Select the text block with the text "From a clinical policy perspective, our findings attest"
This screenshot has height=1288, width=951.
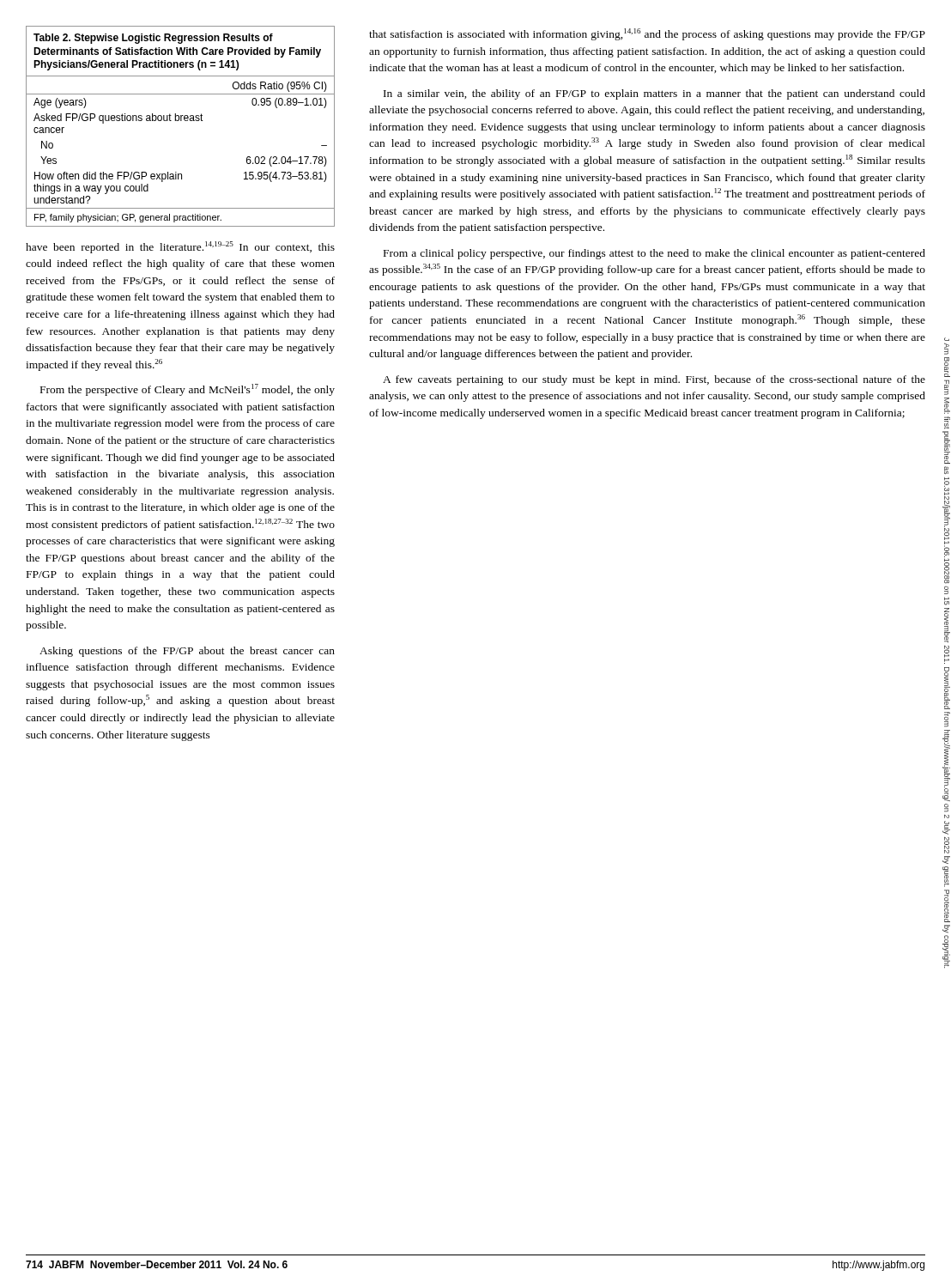tap(647, 303)
